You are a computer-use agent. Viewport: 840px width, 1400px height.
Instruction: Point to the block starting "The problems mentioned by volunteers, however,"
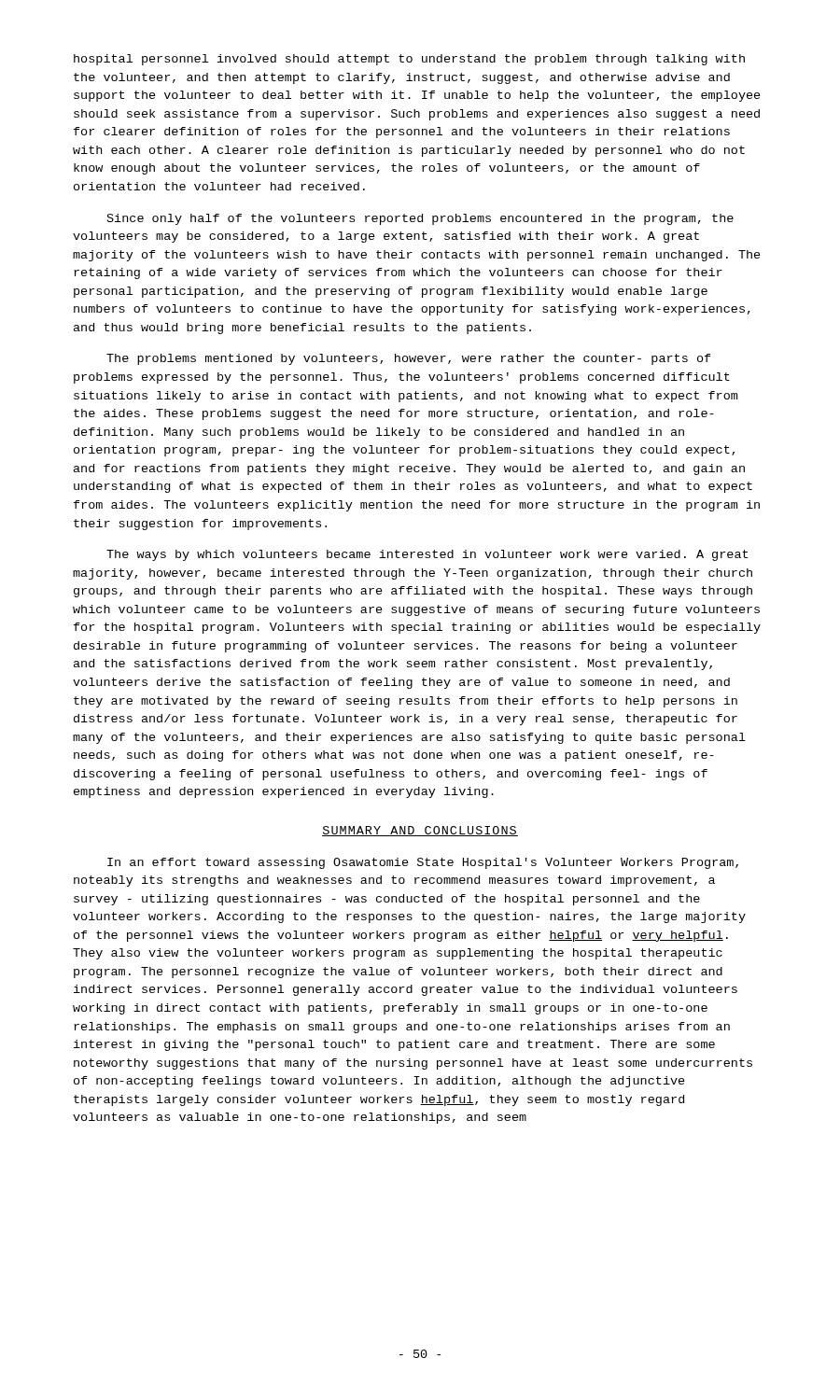point(417,441)
